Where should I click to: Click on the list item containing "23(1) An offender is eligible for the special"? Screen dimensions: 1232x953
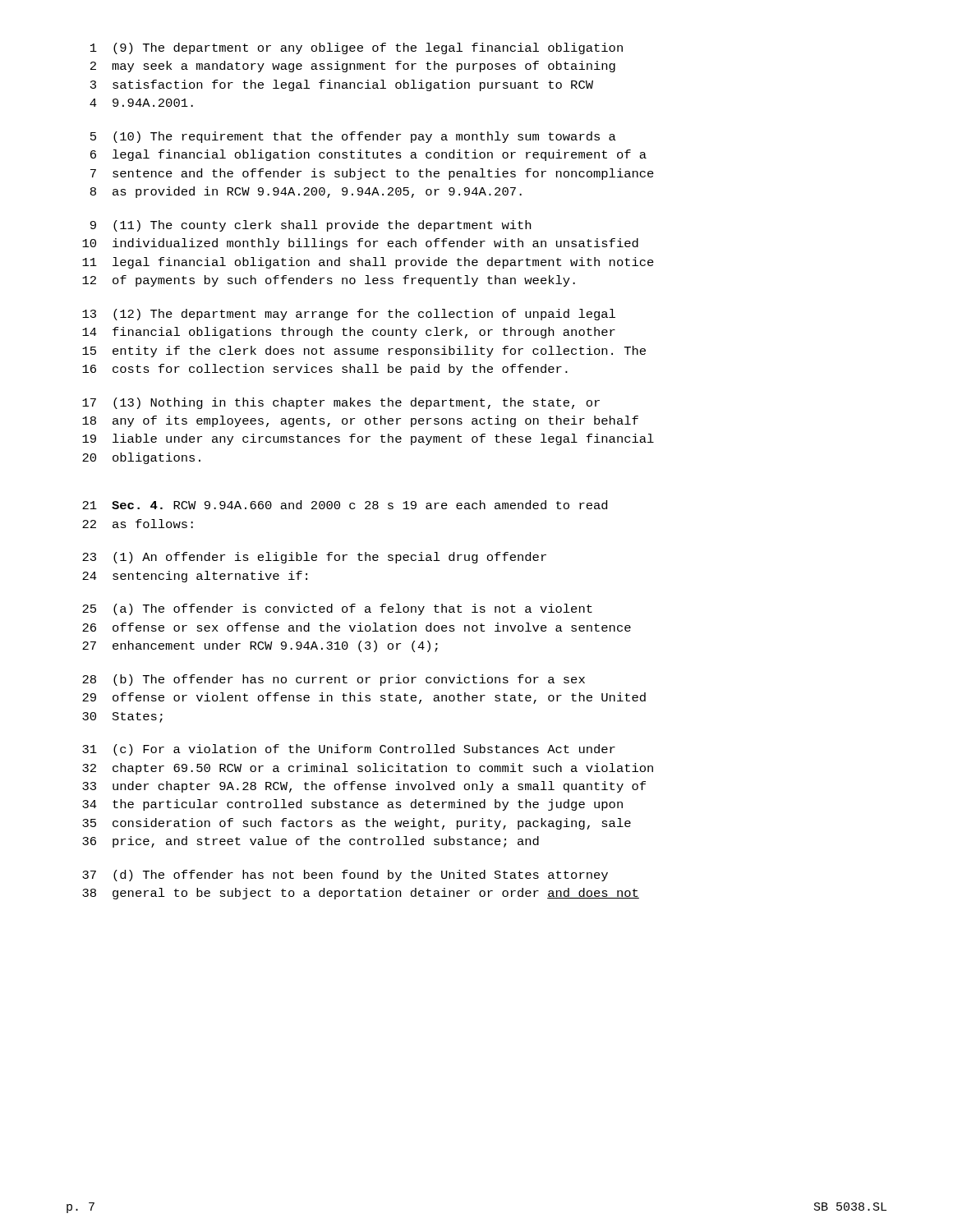[476, 567]
